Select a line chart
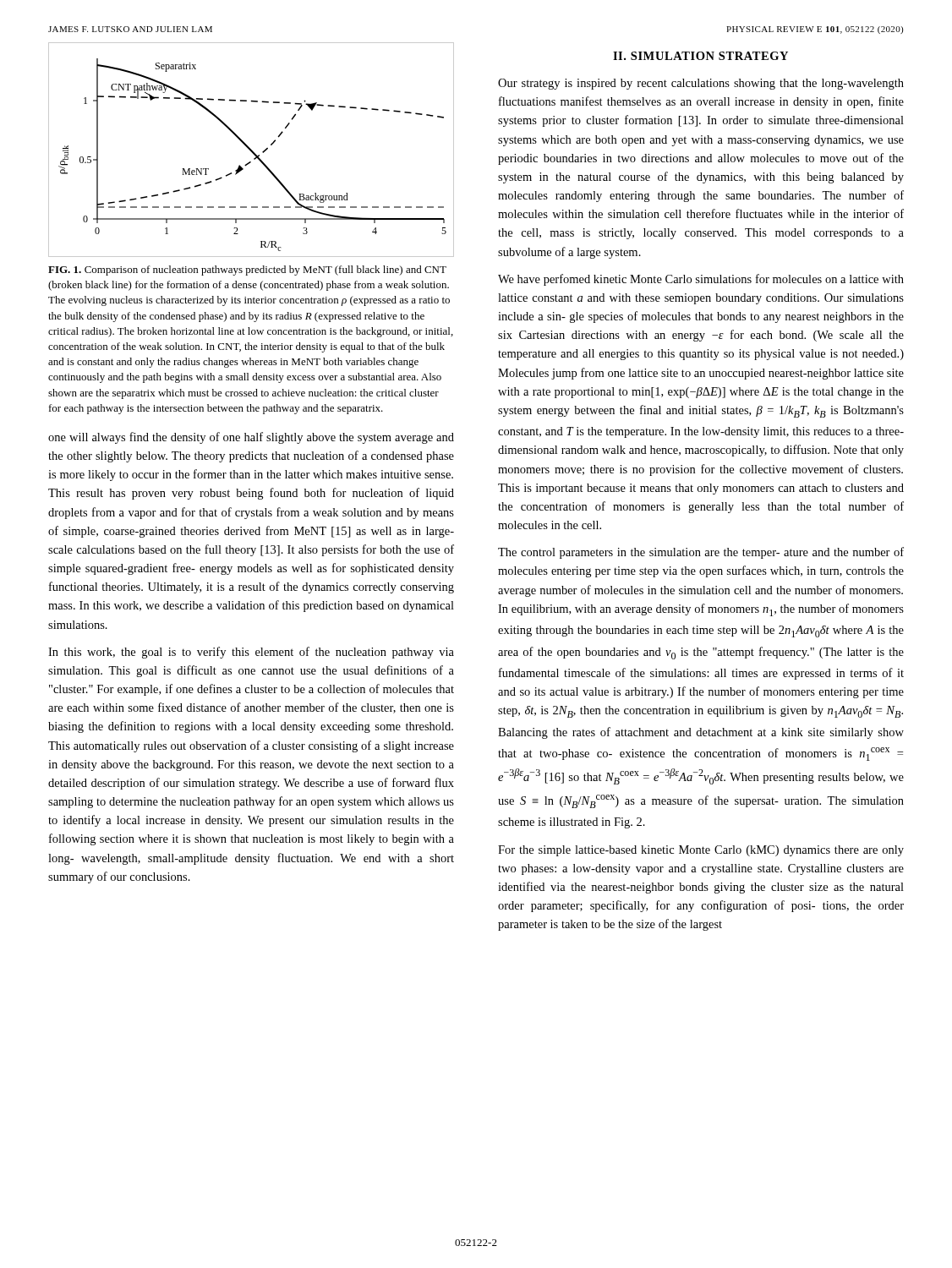 [x=251, y=150]
